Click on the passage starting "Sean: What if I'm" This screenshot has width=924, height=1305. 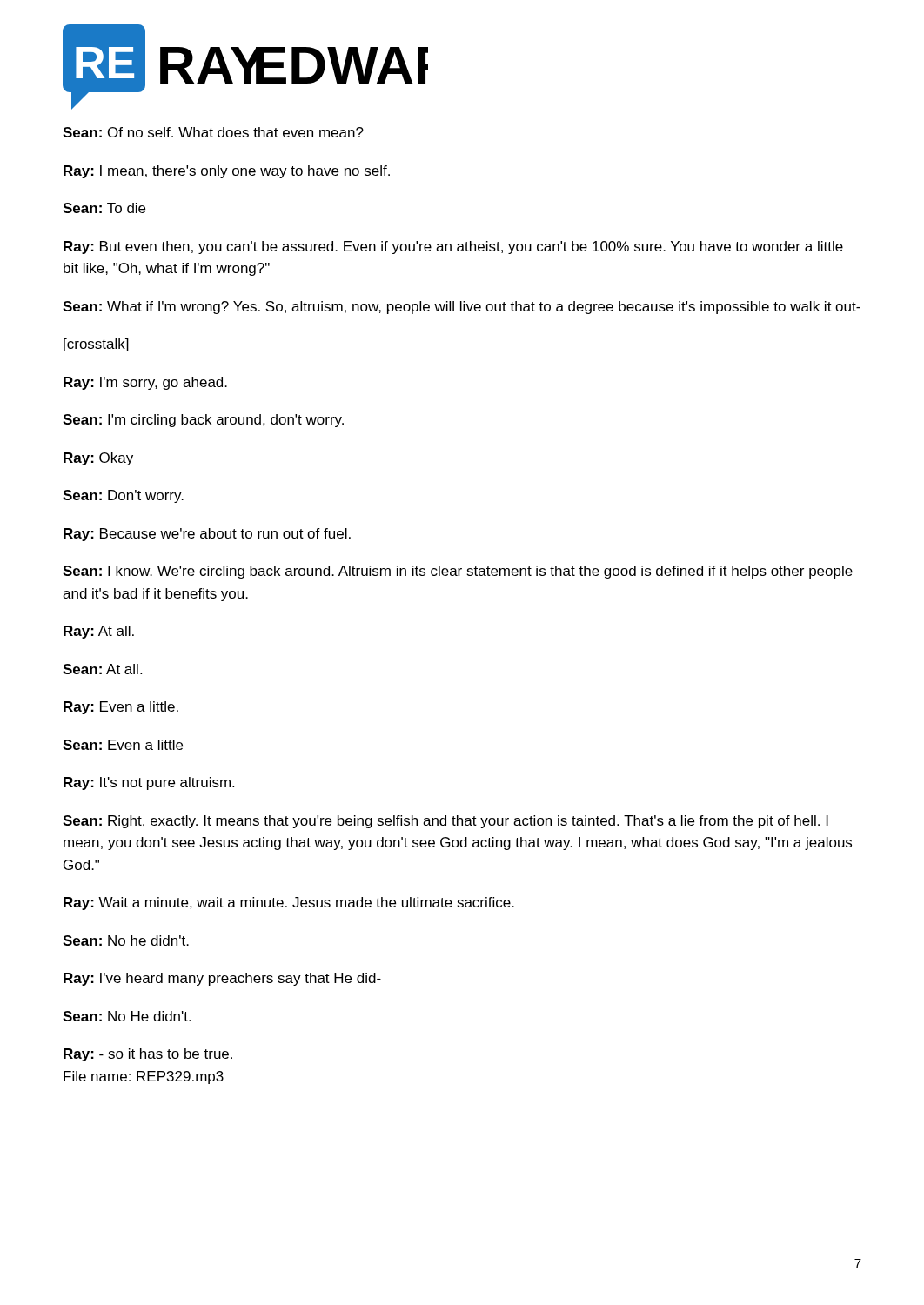[x=462, y=306]
